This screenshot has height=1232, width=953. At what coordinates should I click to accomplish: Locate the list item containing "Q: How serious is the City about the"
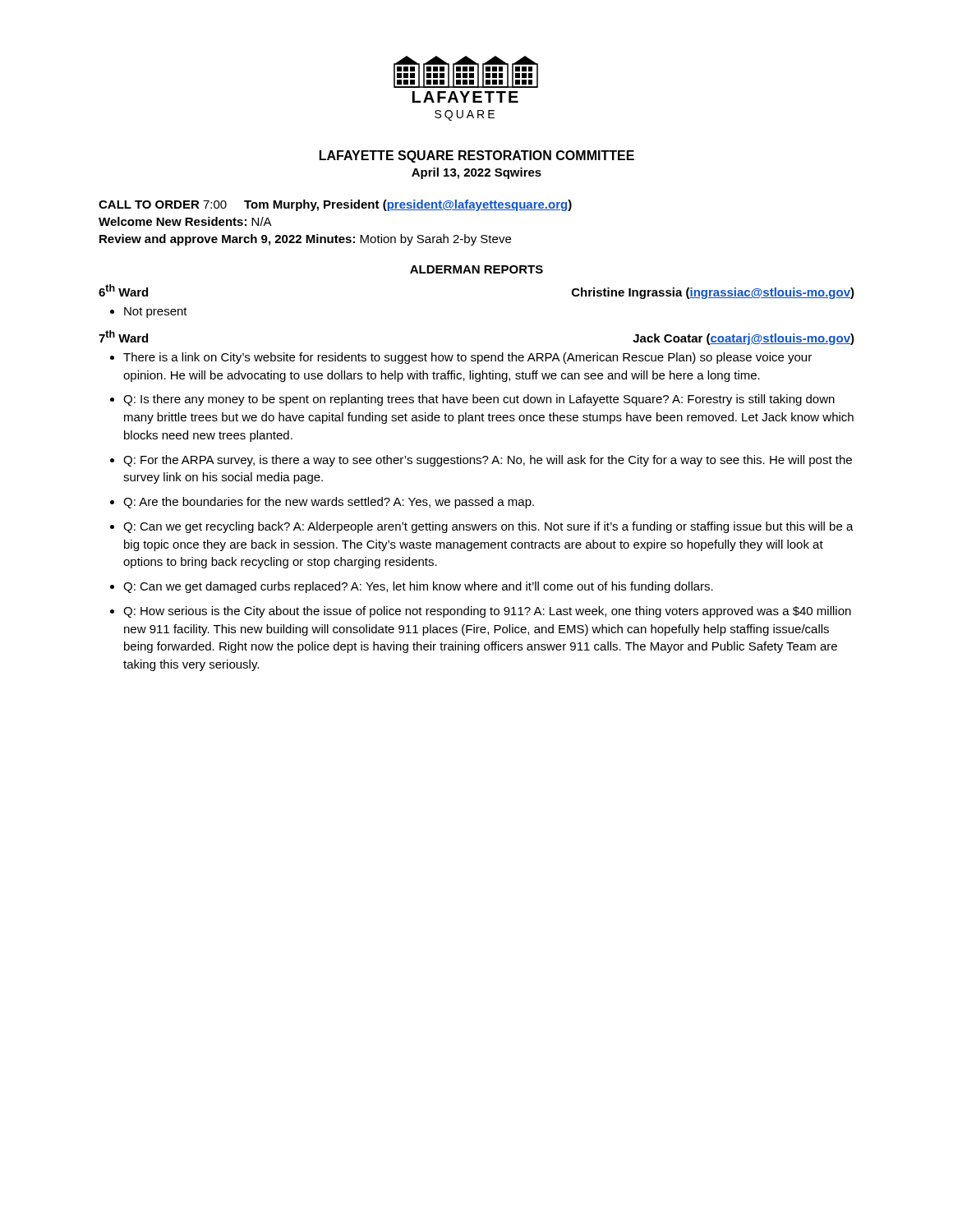click(x=487, y=637)
